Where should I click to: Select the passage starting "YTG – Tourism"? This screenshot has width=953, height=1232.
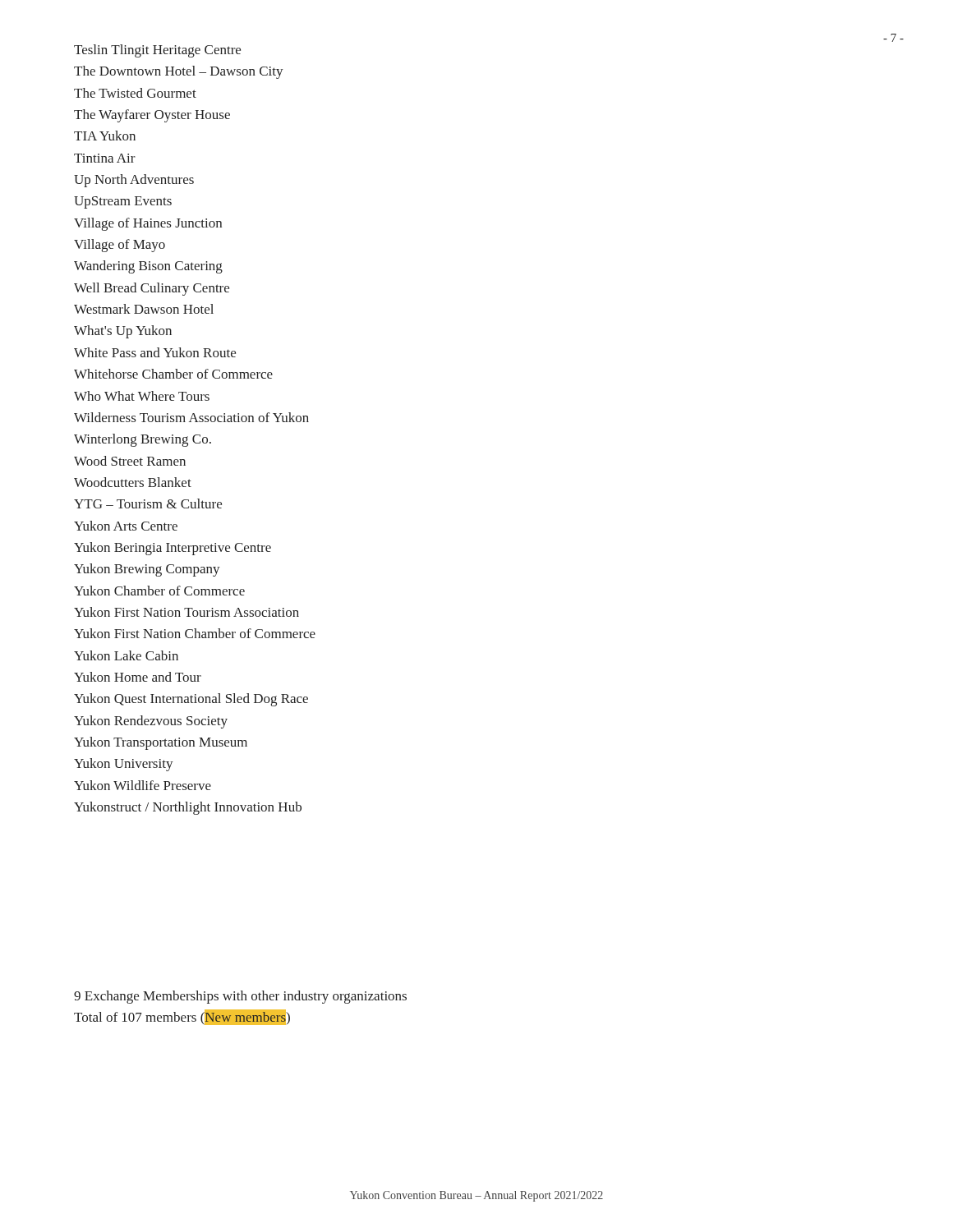(x=148, y=504)
